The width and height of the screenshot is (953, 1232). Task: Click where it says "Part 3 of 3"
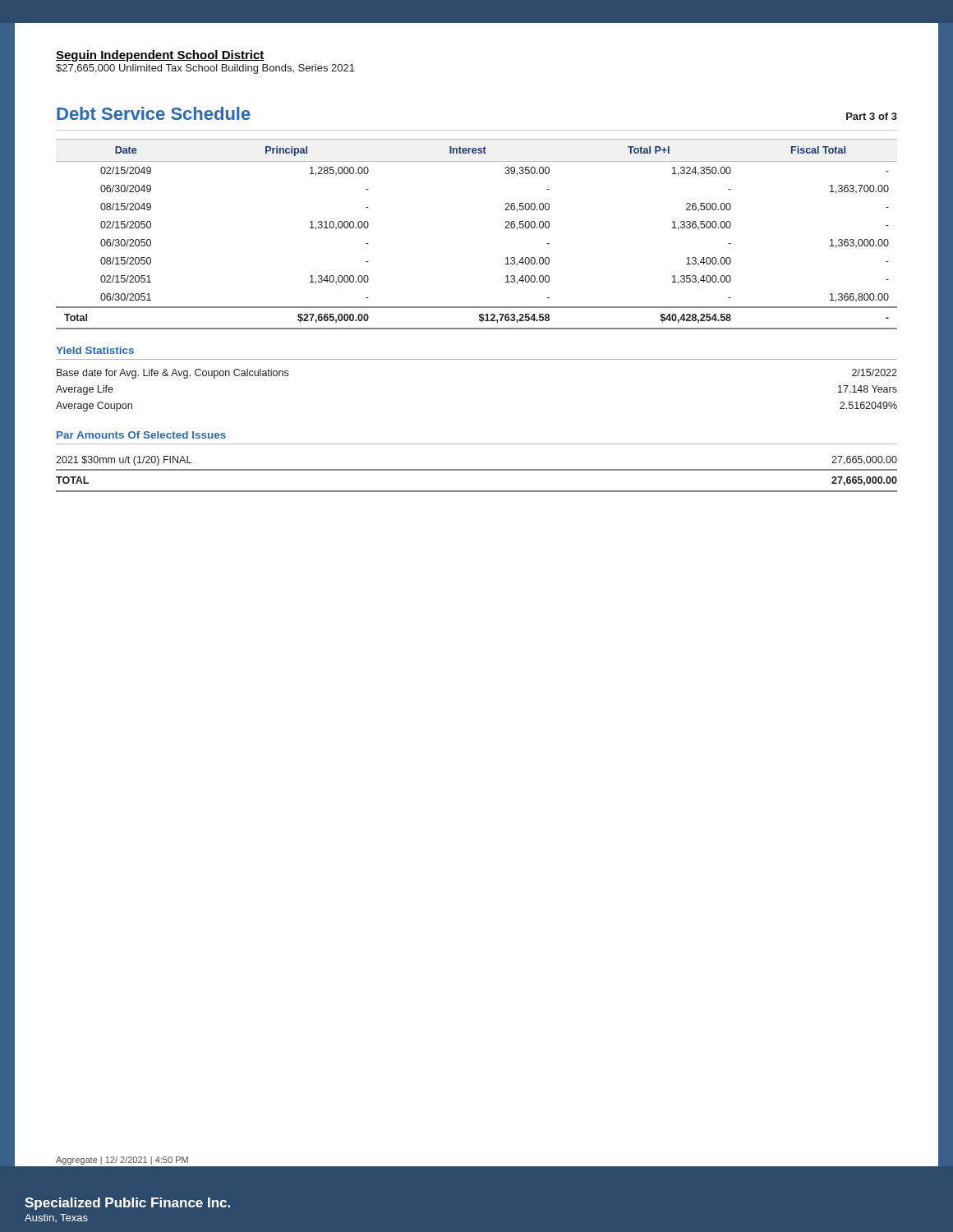coord(871,116)
